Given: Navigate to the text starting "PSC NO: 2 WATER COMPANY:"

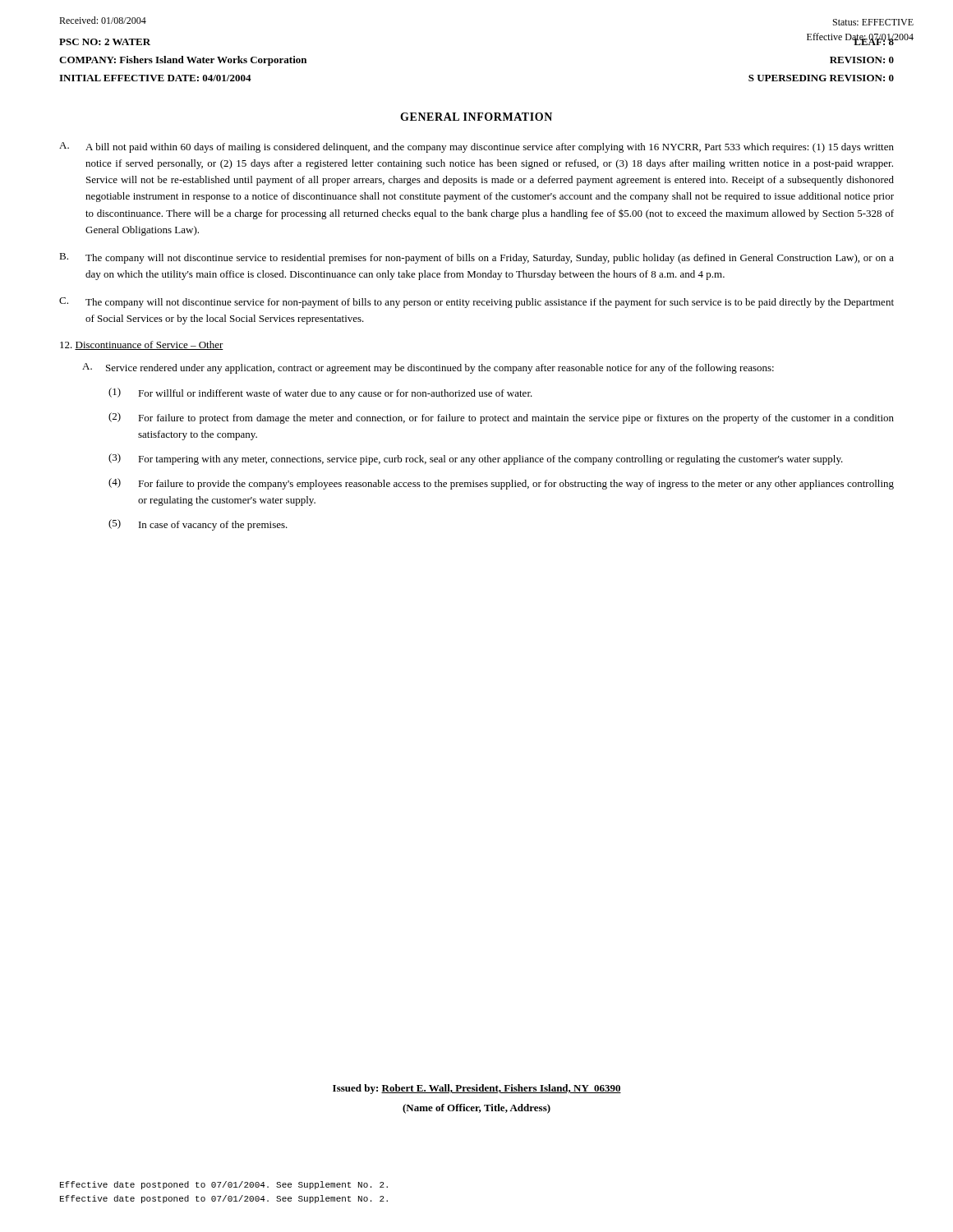Looking at the screenshot, I should (x=106, y=39).
